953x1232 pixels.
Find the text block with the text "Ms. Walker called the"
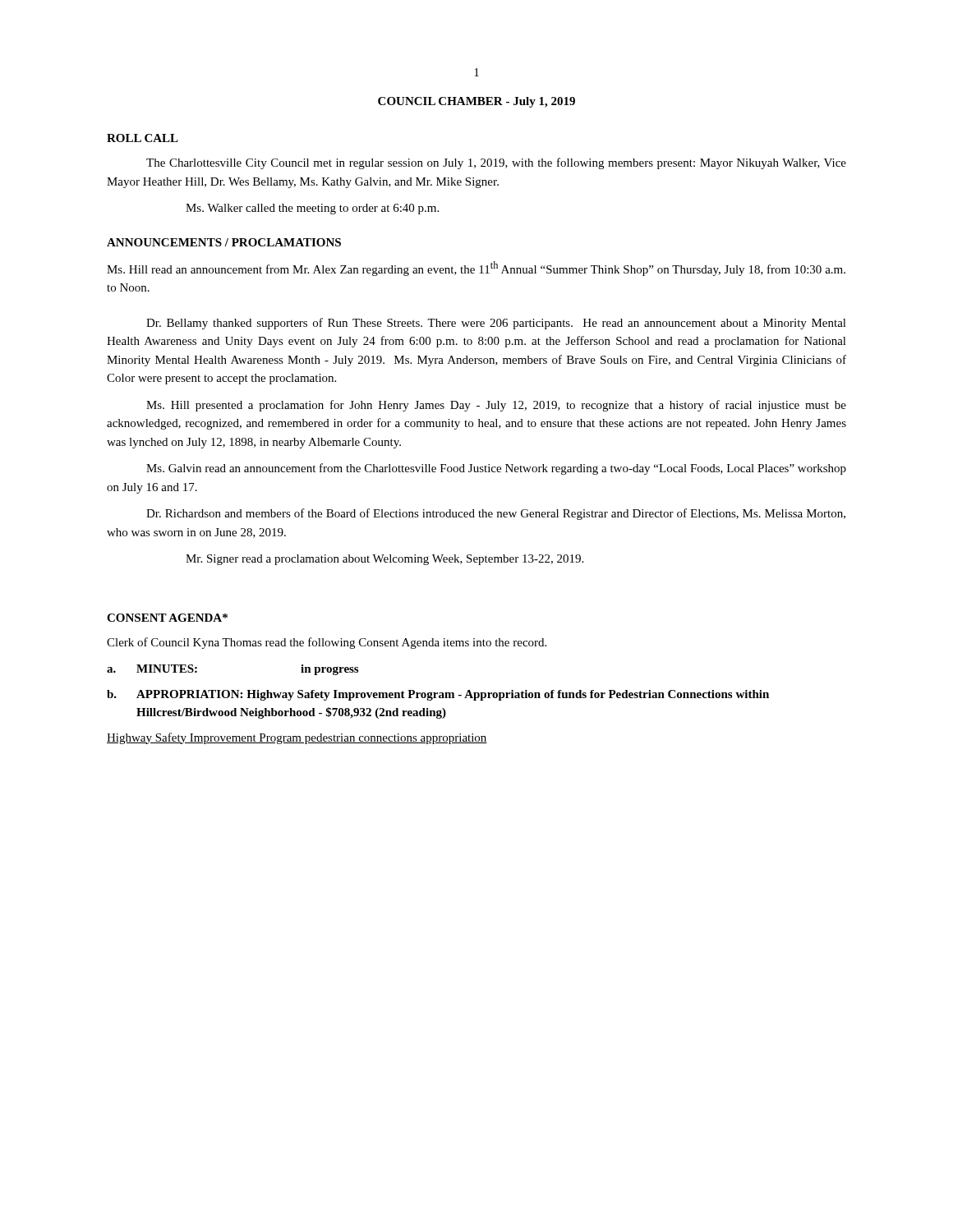coord(313,208)
